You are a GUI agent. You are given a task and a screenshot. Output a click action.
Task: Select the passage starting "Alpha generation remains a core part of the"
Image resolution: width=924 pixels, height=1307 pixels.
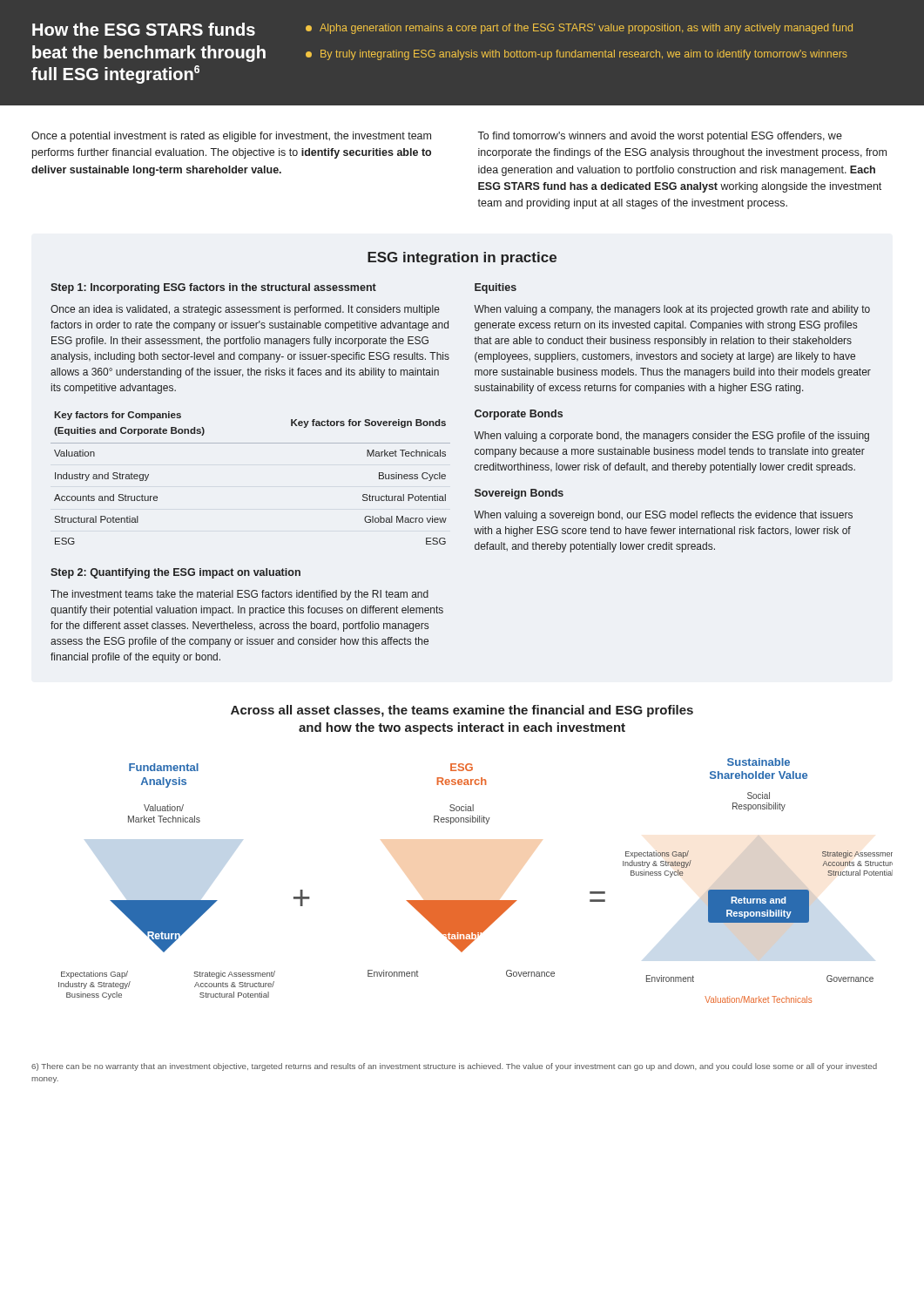click(x=580, y=29)
